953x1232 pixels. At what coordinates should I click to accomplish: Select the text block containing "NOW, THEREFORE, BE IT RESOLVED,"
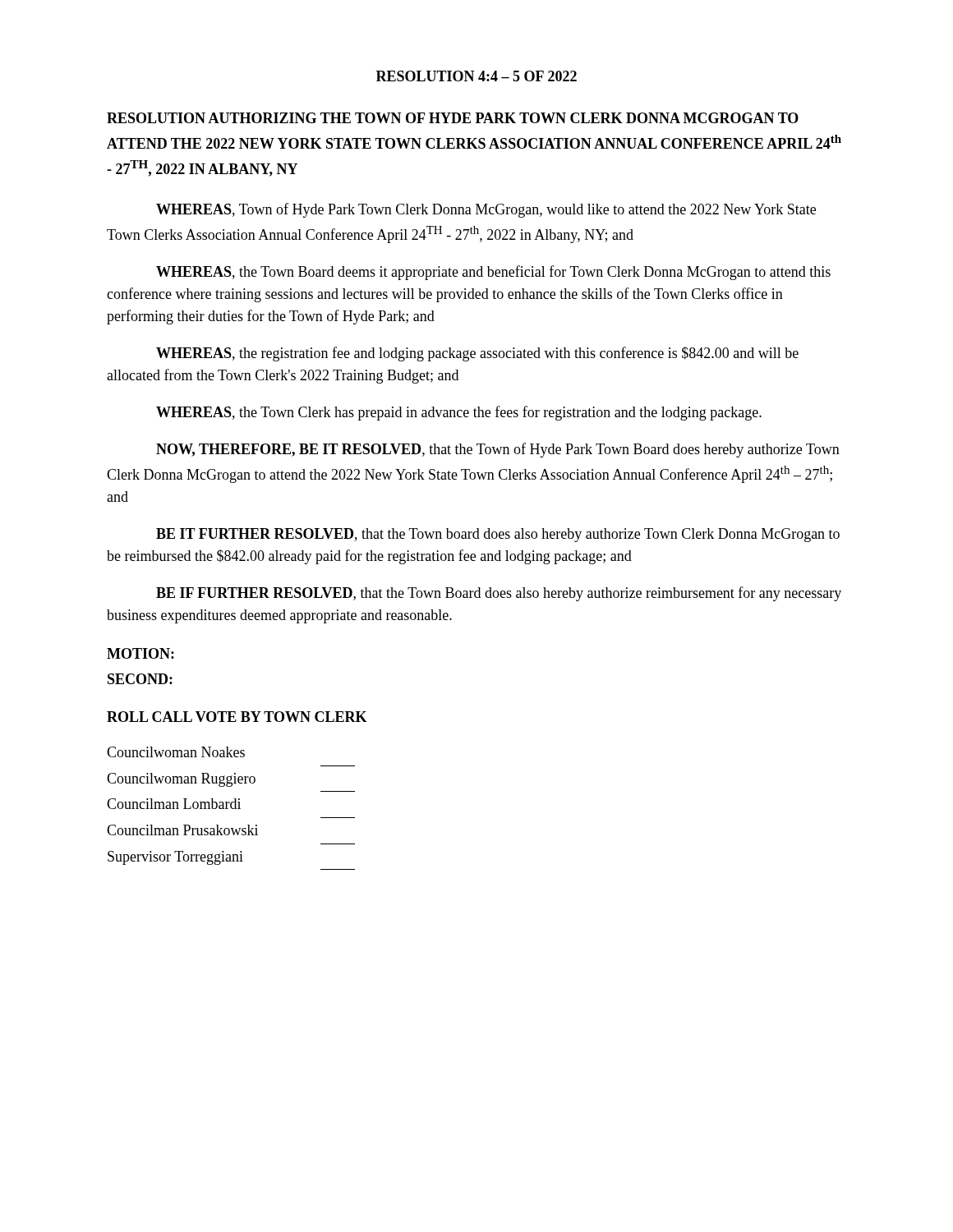(476, 474)
